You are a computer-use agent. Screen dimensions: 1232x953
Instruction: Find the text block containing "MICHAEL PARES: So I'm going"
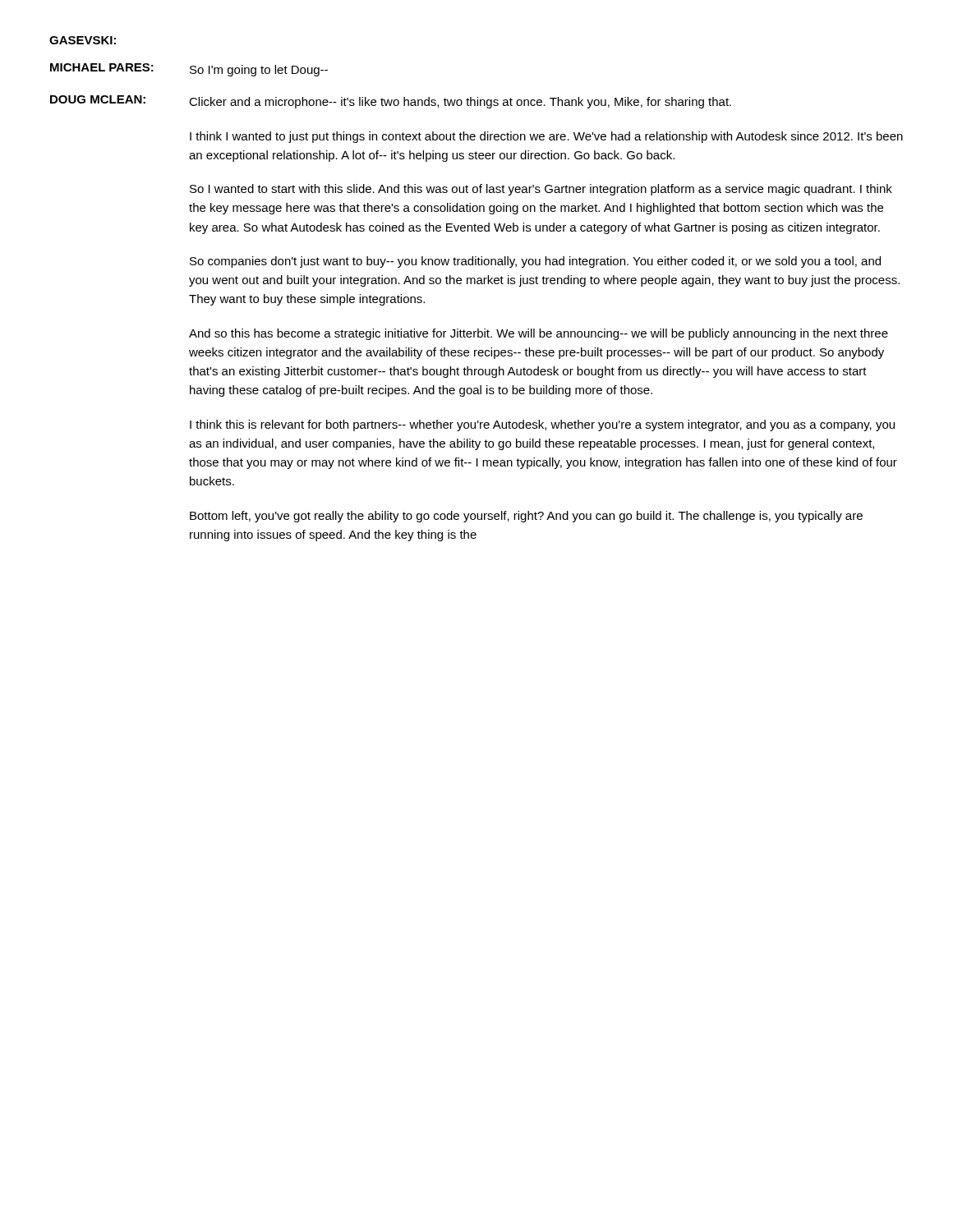click(x=189, y=70)
